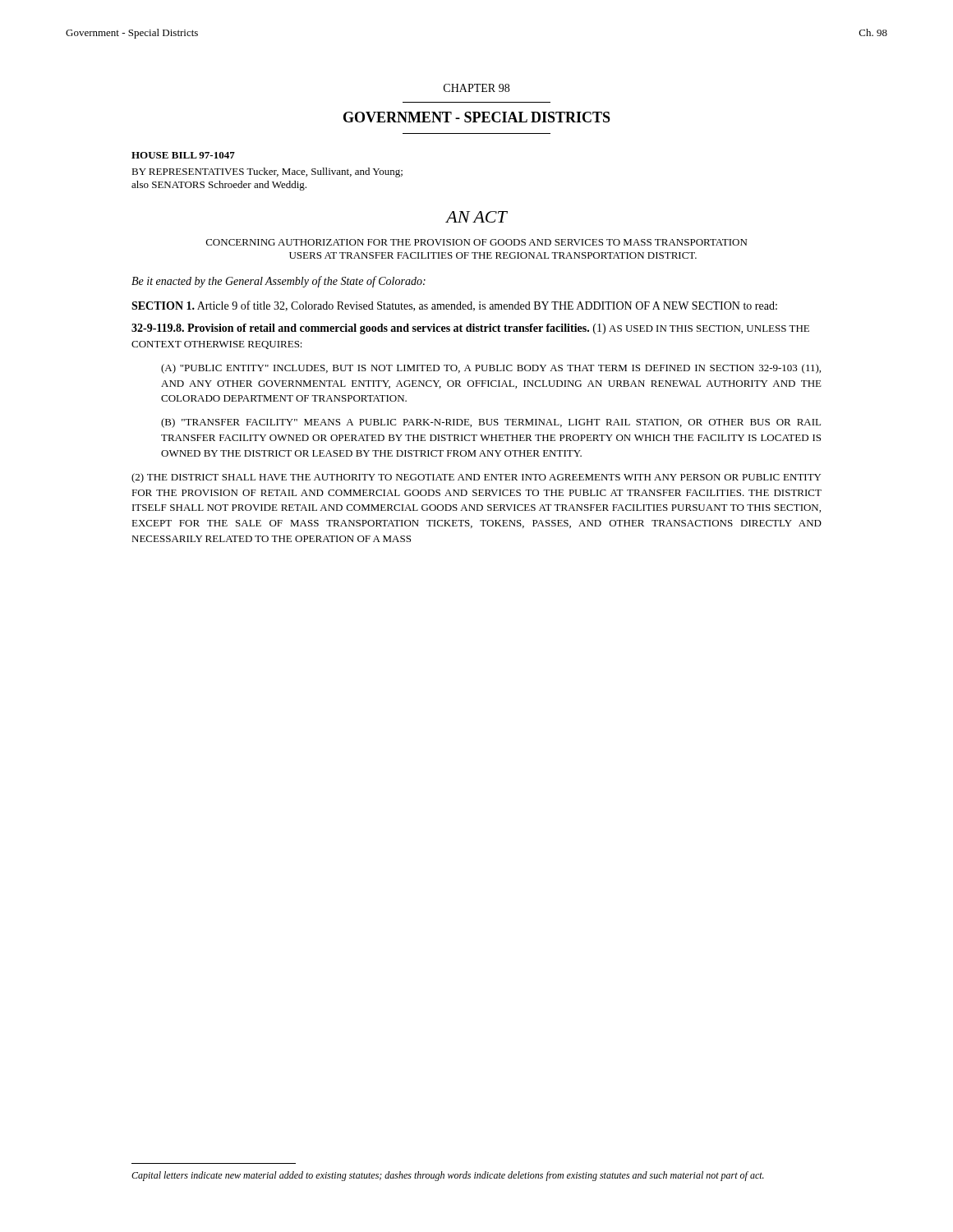Click where it says "HOUSE BILL 97-1047"

coord(183,155)
